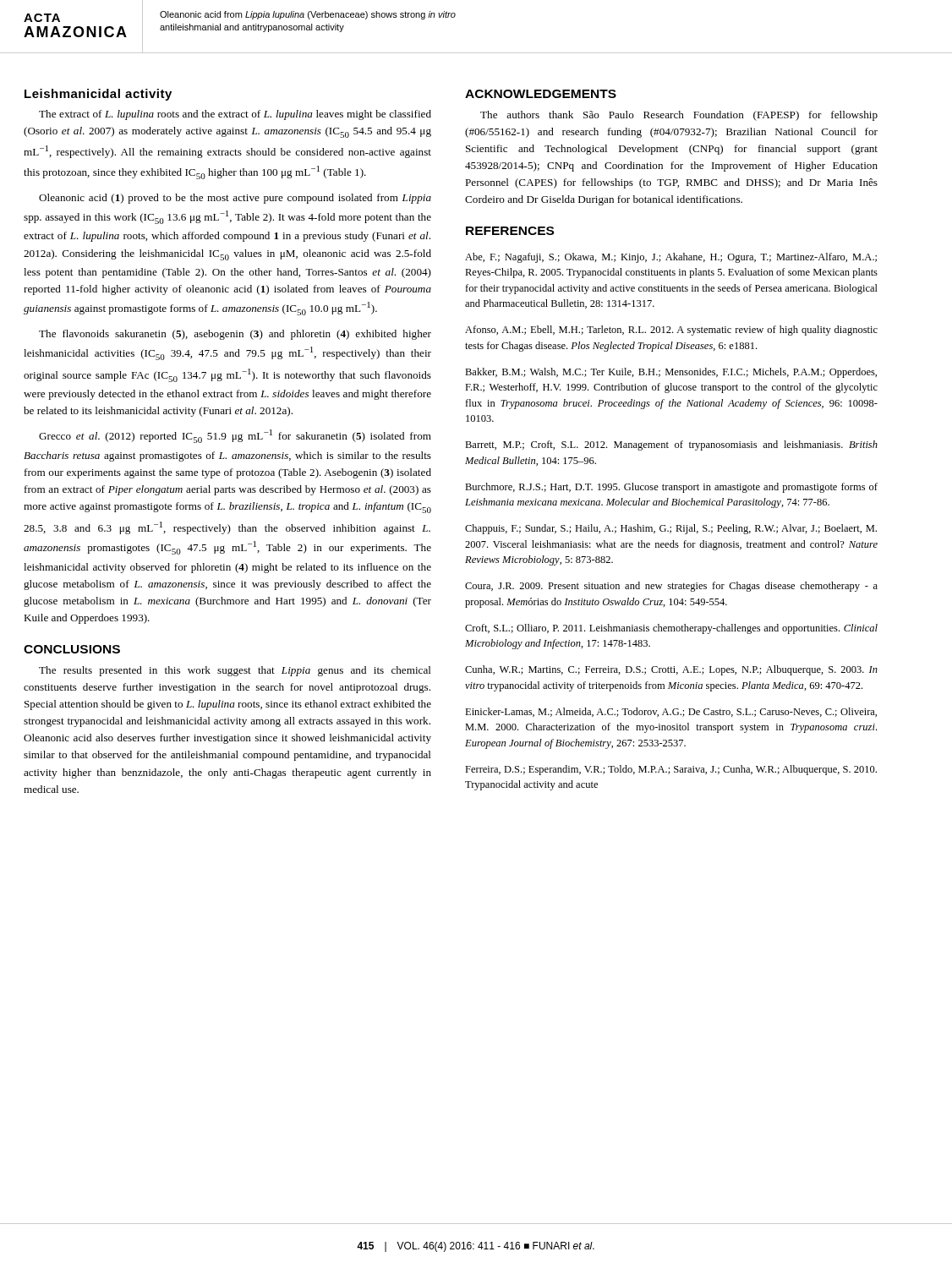Image resolution: width=952 pixels, height=1268 pixels.
Task: Point to the passage starting "Barrett, M.P.; Croft,"
Action: coord(671,453)
